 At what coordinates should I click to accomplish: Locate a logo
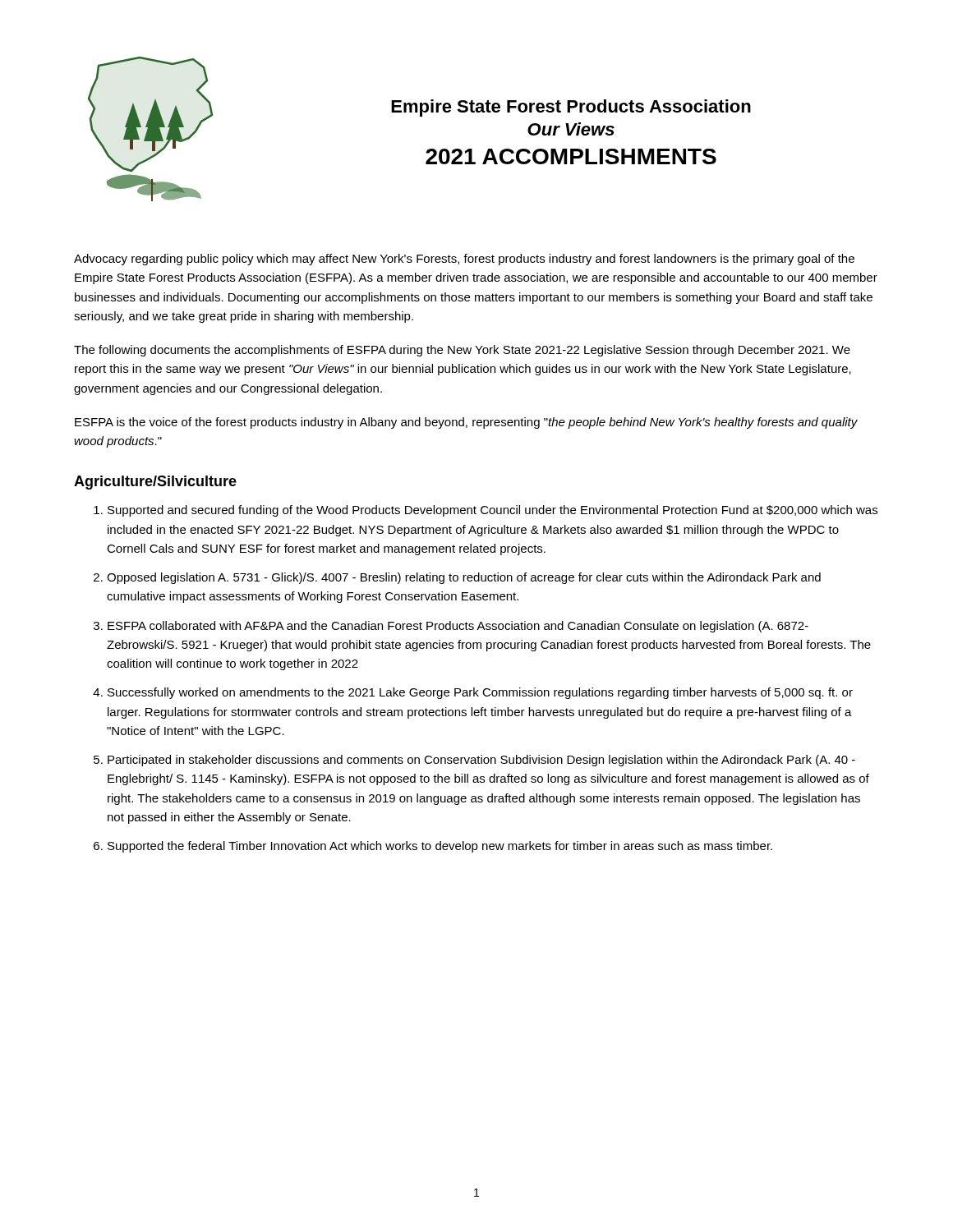tap(156, 133)
